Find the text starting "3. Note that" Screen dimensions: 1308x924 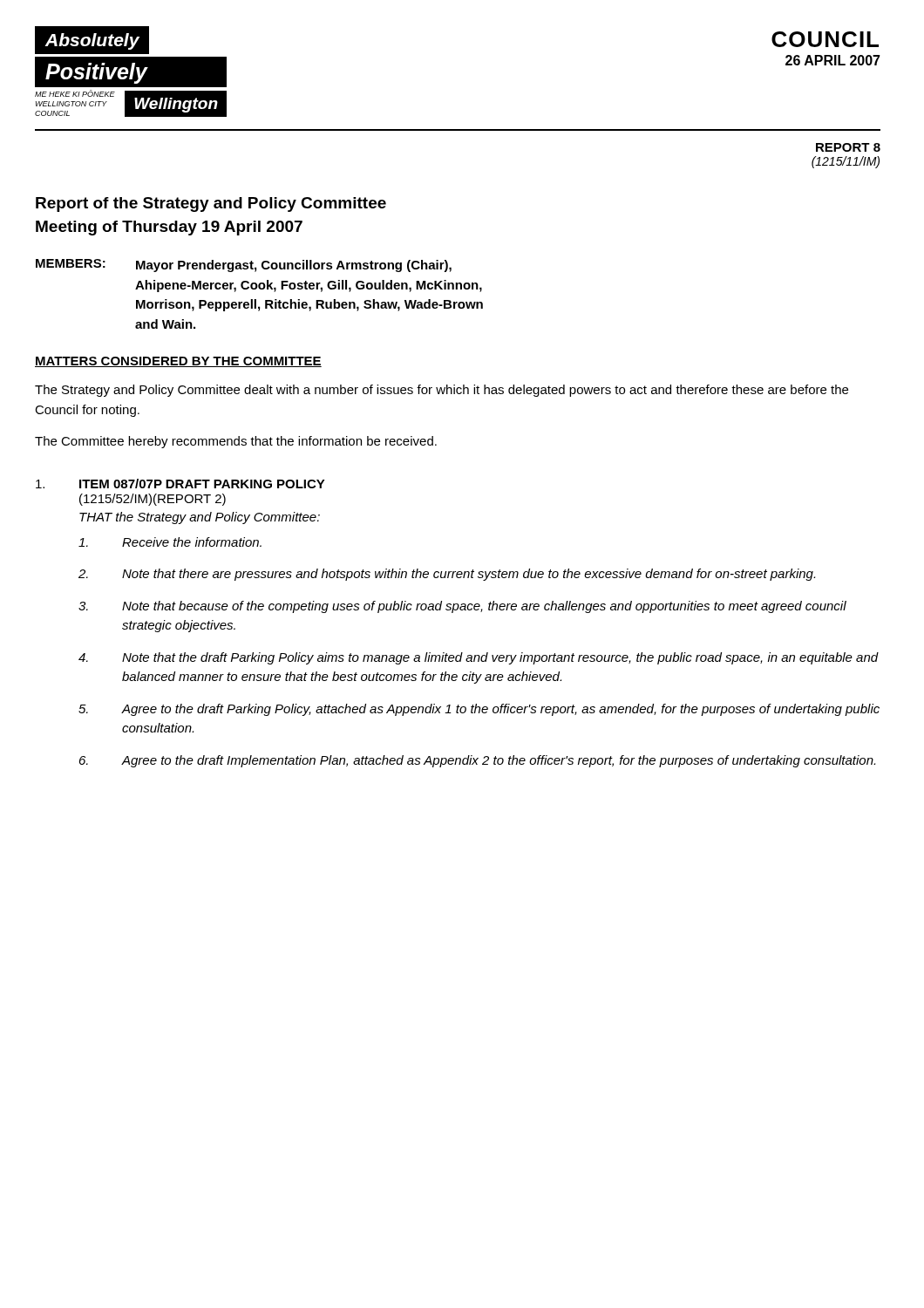click(x=479, y=616)
